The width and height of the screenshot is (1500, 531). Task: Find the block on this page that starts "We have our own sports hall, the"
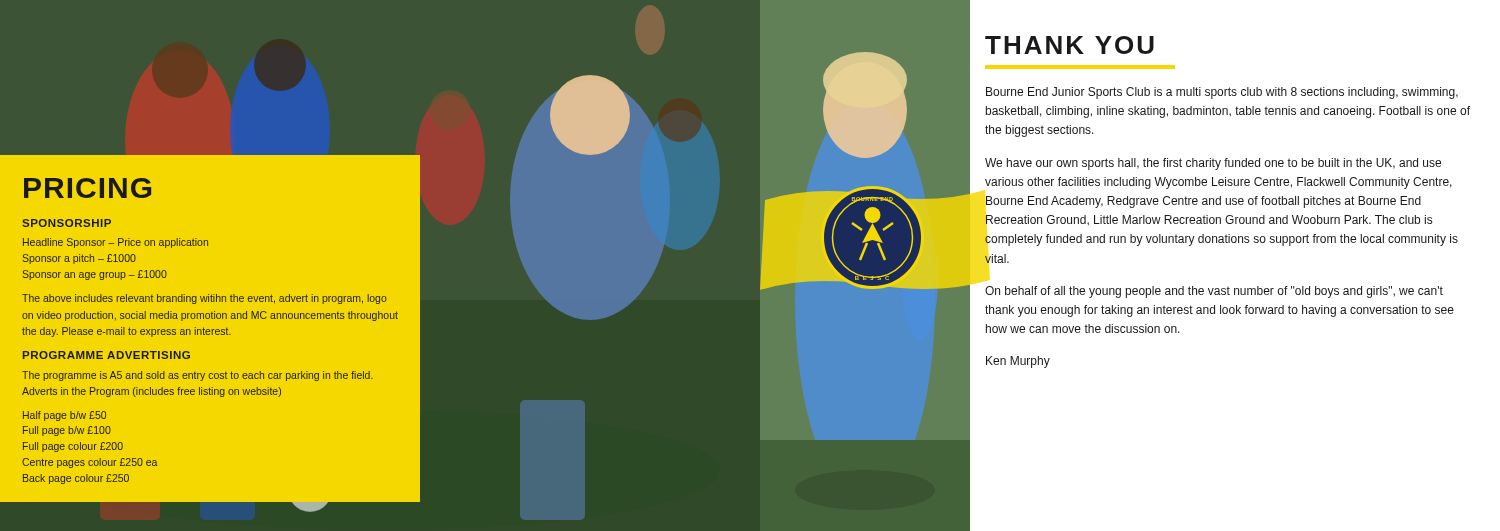[1221, 211]
